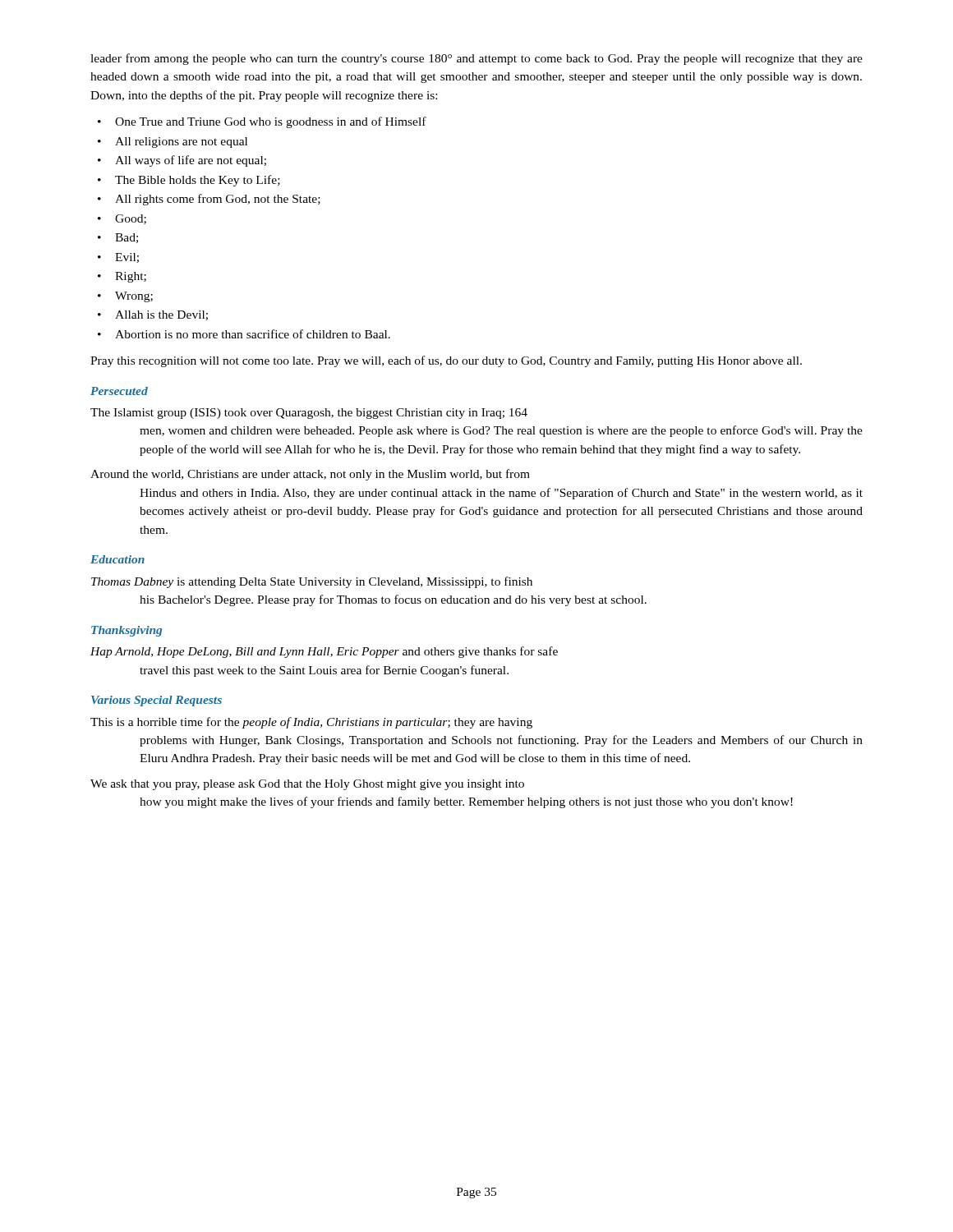Screen dimensions: 1232x953
Task: Find the text block with the text "We ask that"
Action: click(476, 794)
